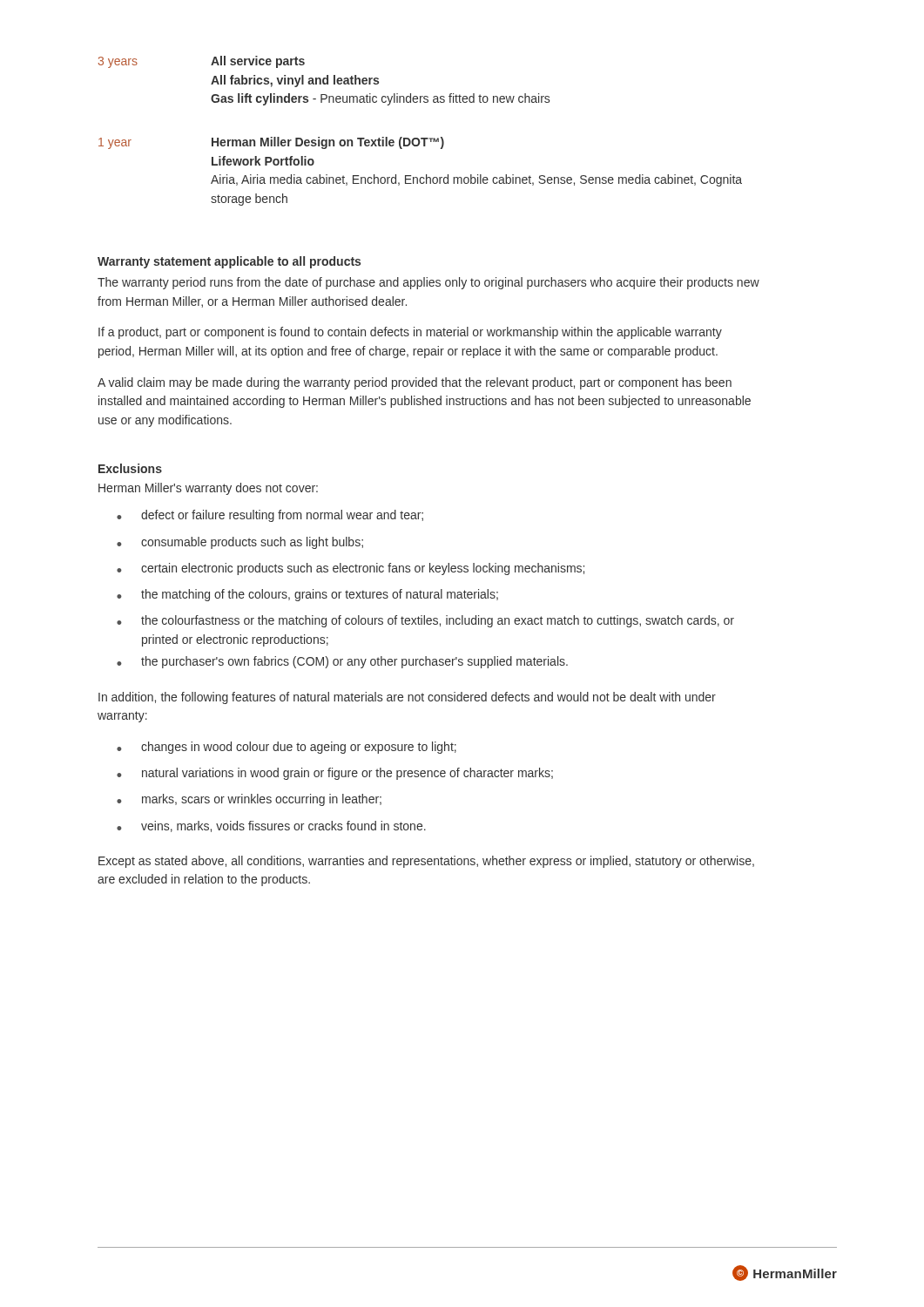Screen dimensions: 1307x924
Task: Select the list item that reads "• the purchaser's own"
Action: coord(429,664)
